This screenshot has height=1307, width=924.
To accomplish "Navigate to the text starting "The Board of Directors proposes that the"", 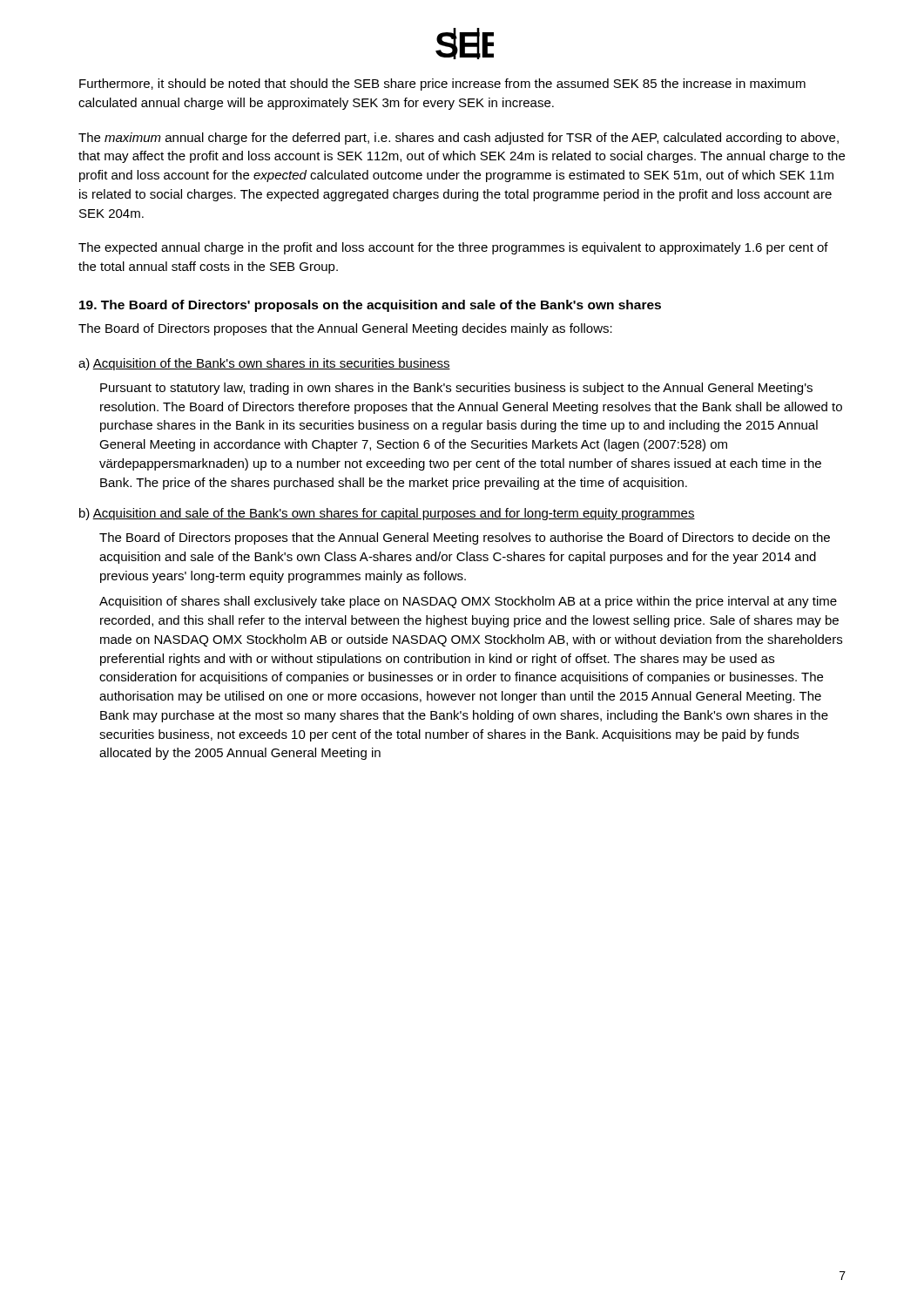I will 346,328.
